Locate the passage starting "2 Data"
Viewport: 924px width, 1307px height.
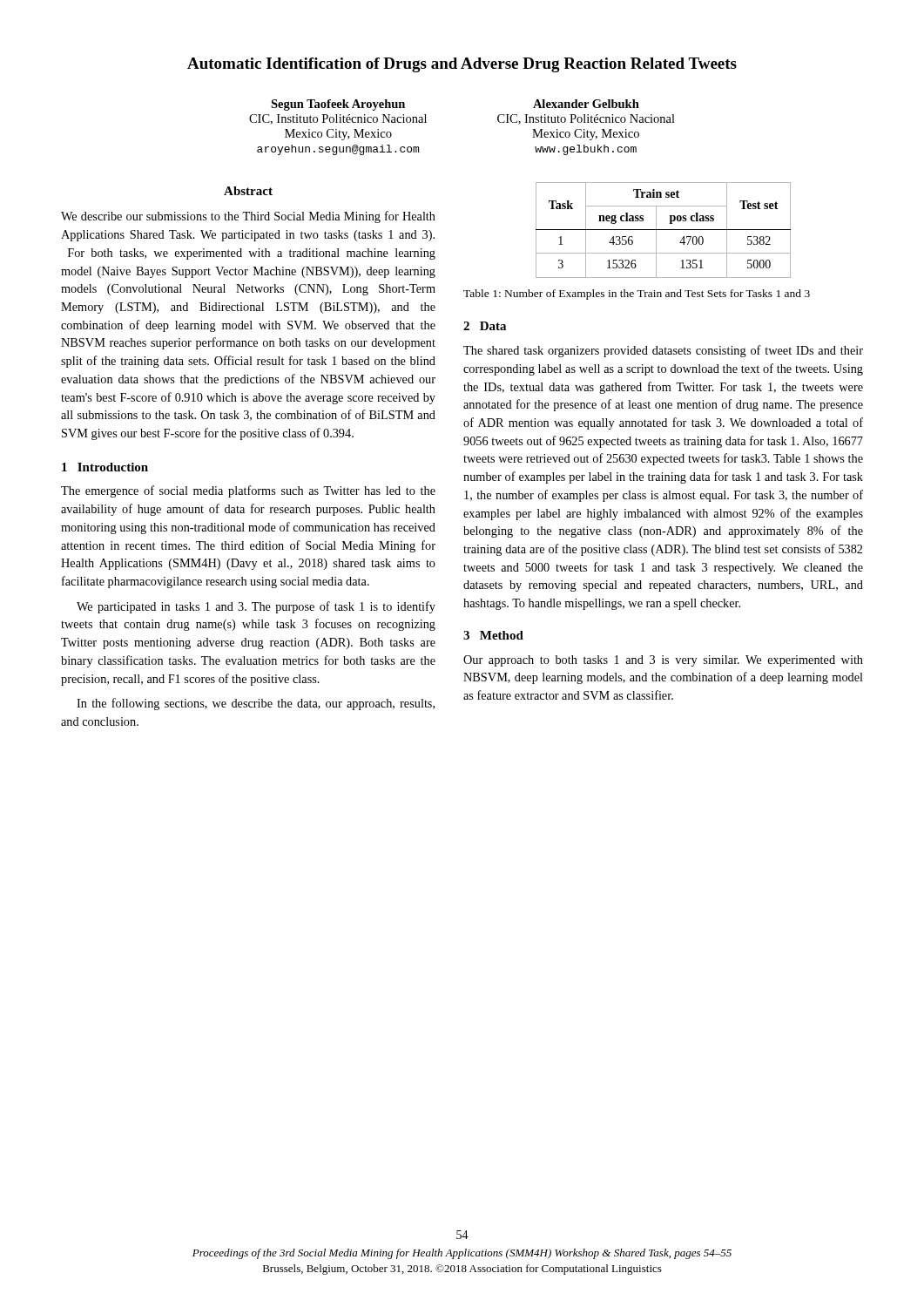pos(485,326)
